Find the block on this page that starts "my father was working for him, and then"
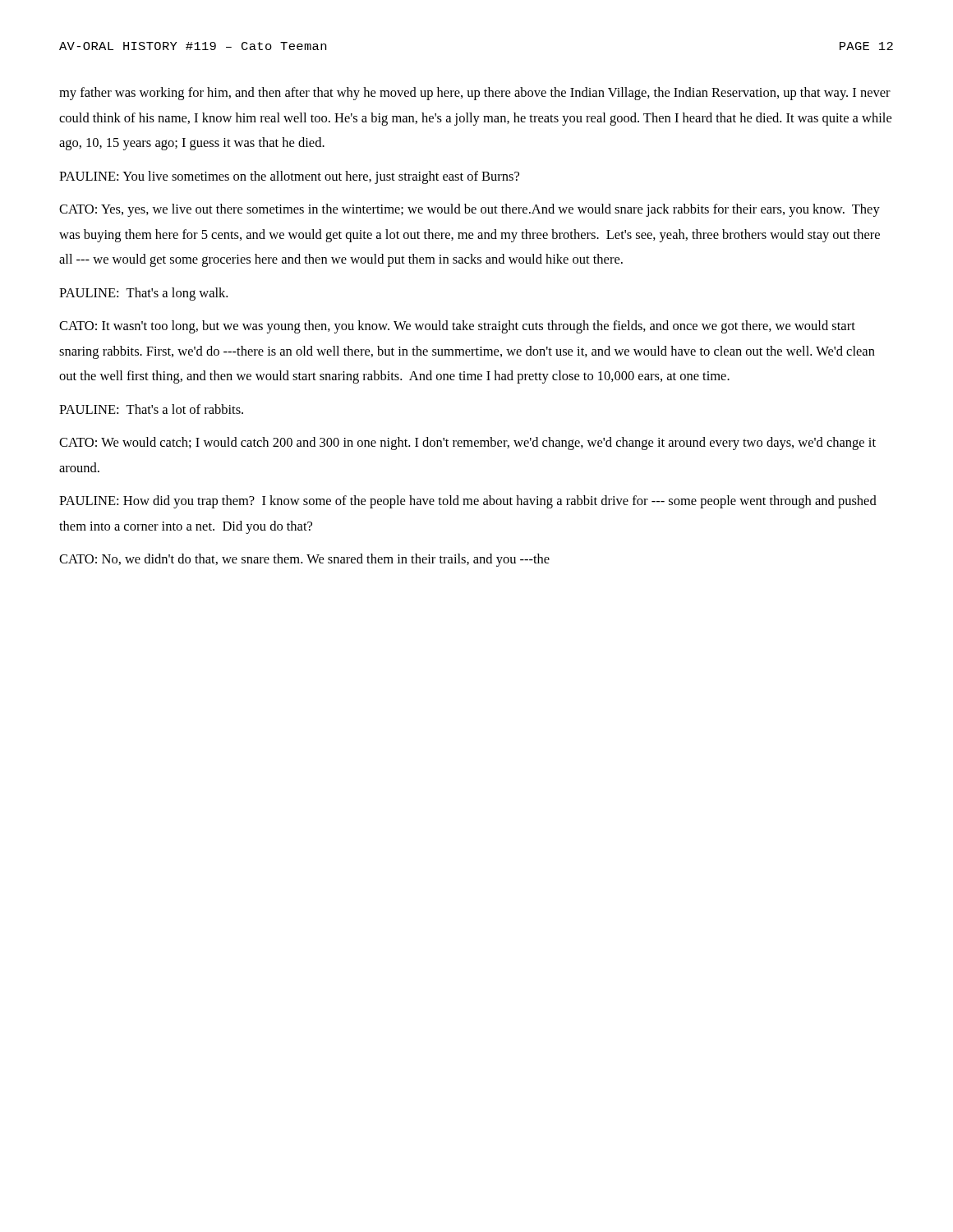 point(476,117)
